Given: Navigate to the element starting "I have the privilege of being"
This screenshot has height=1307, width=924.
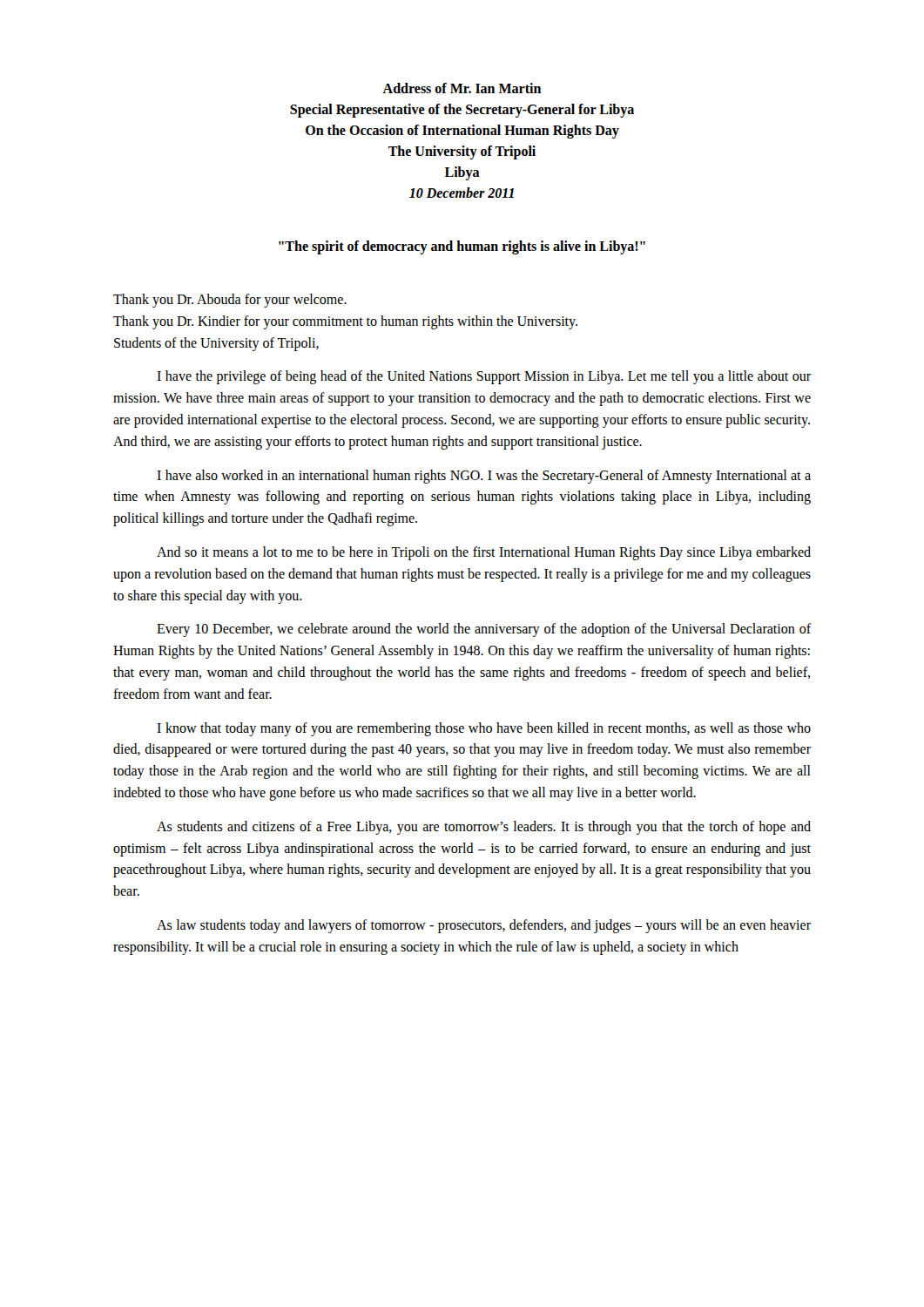Looking at the screenshot, I should tap(462, 409).
